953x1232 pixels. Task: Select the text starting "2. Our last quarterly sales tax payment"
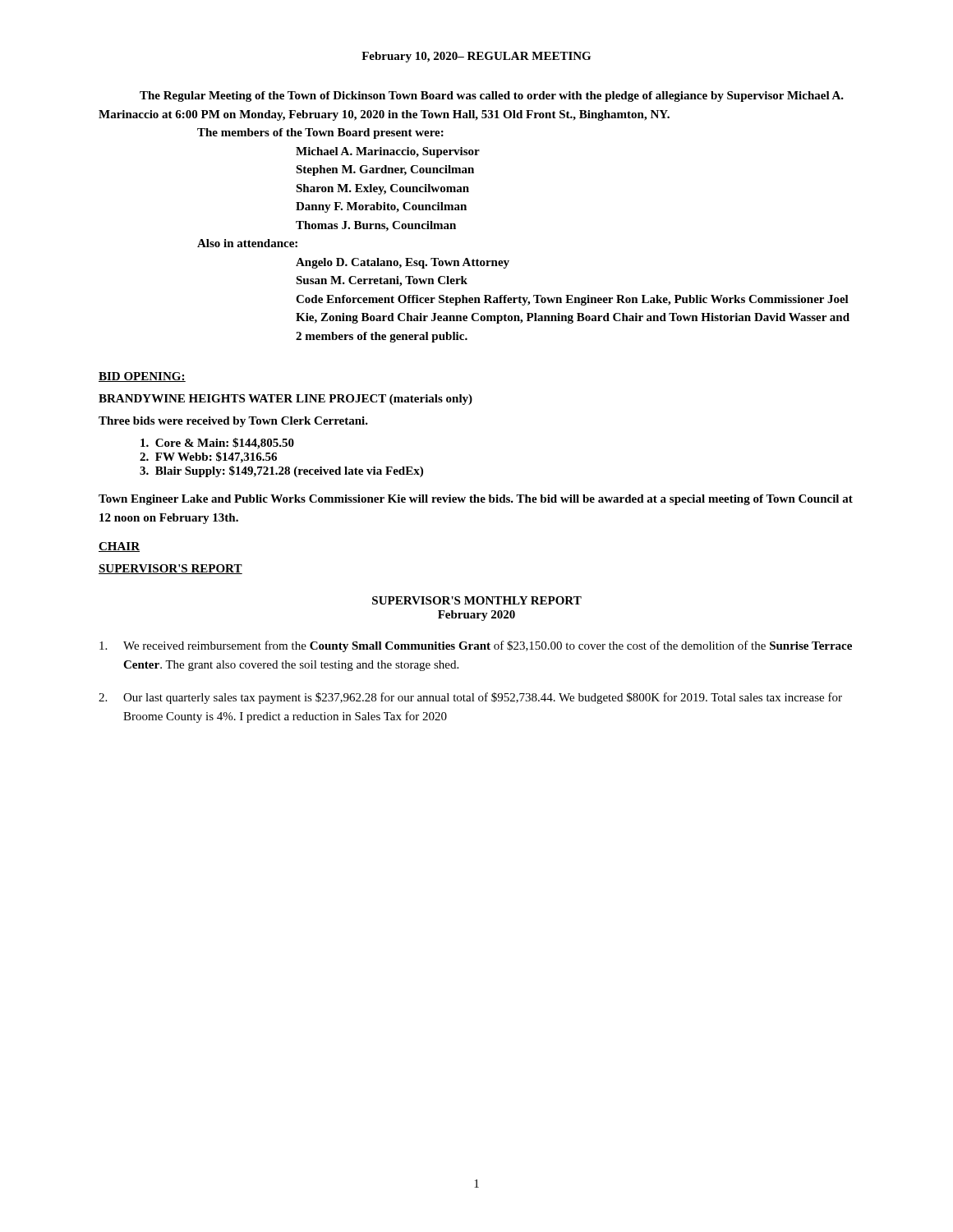pos(476,707)
